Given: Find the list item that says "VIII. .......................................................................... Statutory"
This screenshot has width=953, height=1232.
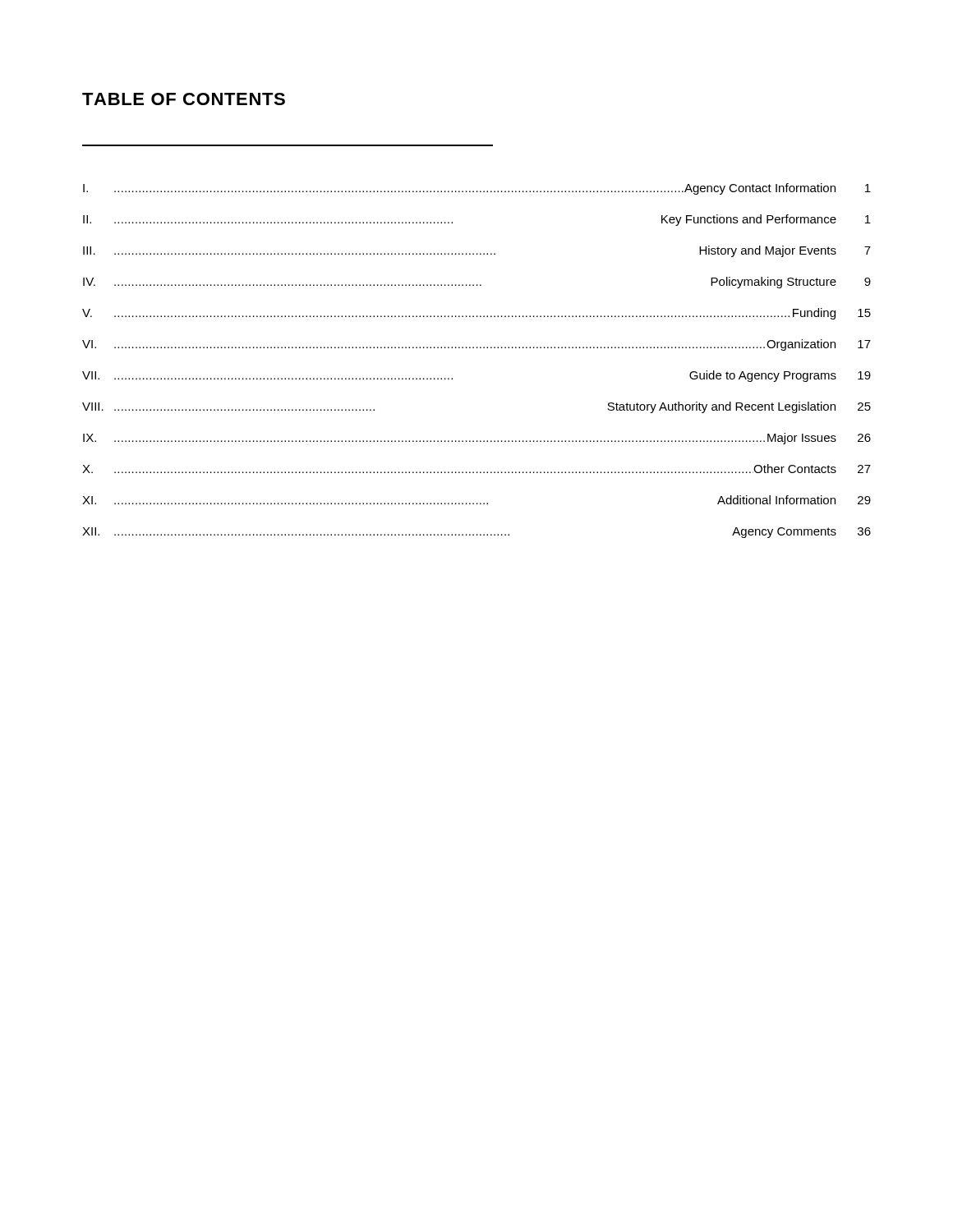Looking at the screenshot, I should pyautogui.click(x=92, y=407).
